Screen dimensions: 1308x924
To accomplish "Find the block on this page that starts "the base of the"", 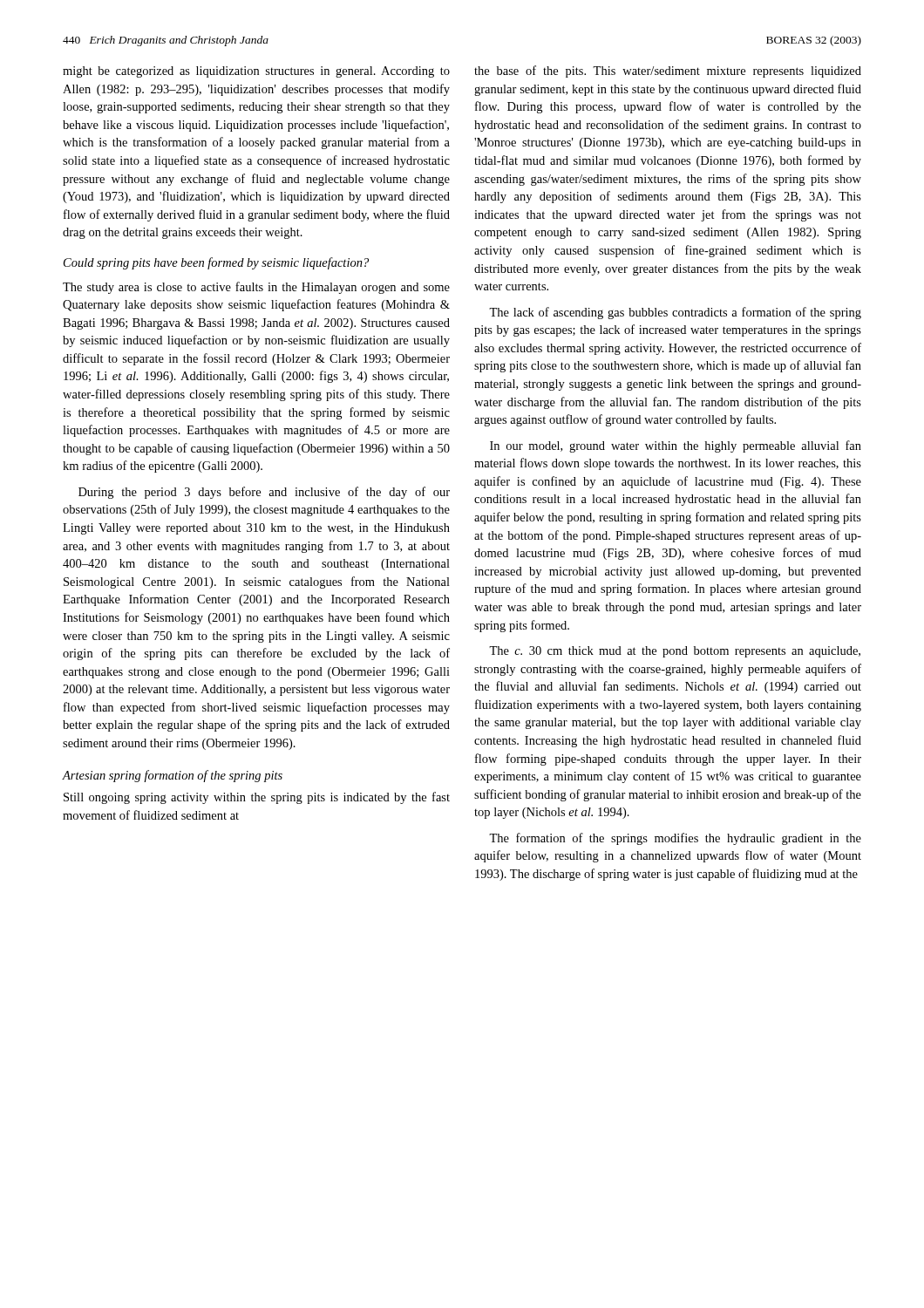I will (668, 179).
